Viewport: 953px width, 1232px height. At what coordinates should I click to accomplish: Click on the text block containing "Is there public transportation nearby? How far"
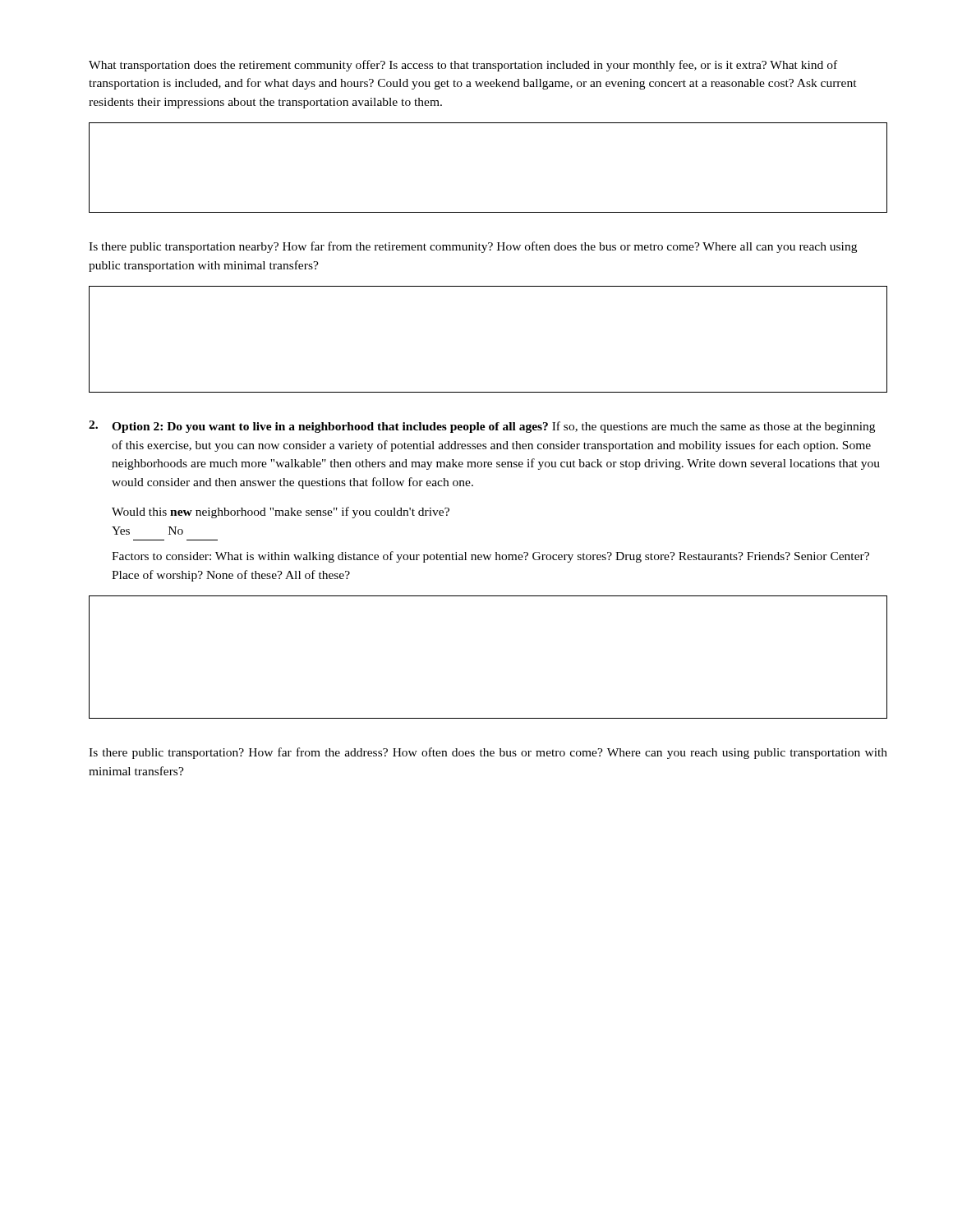(473, 256)
